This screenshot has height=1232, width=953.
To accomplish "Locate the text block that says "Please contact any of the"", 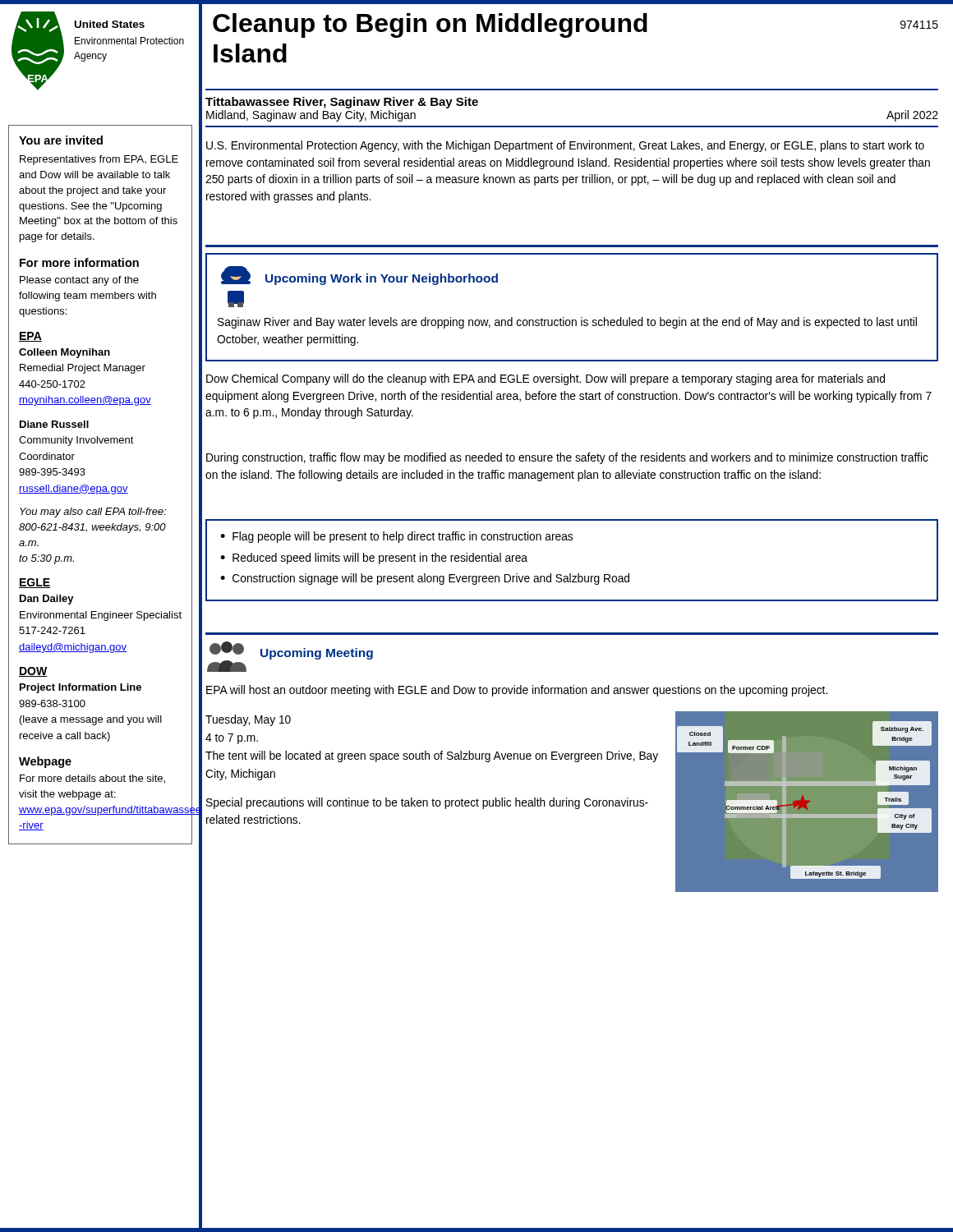I will coord(88,295).
